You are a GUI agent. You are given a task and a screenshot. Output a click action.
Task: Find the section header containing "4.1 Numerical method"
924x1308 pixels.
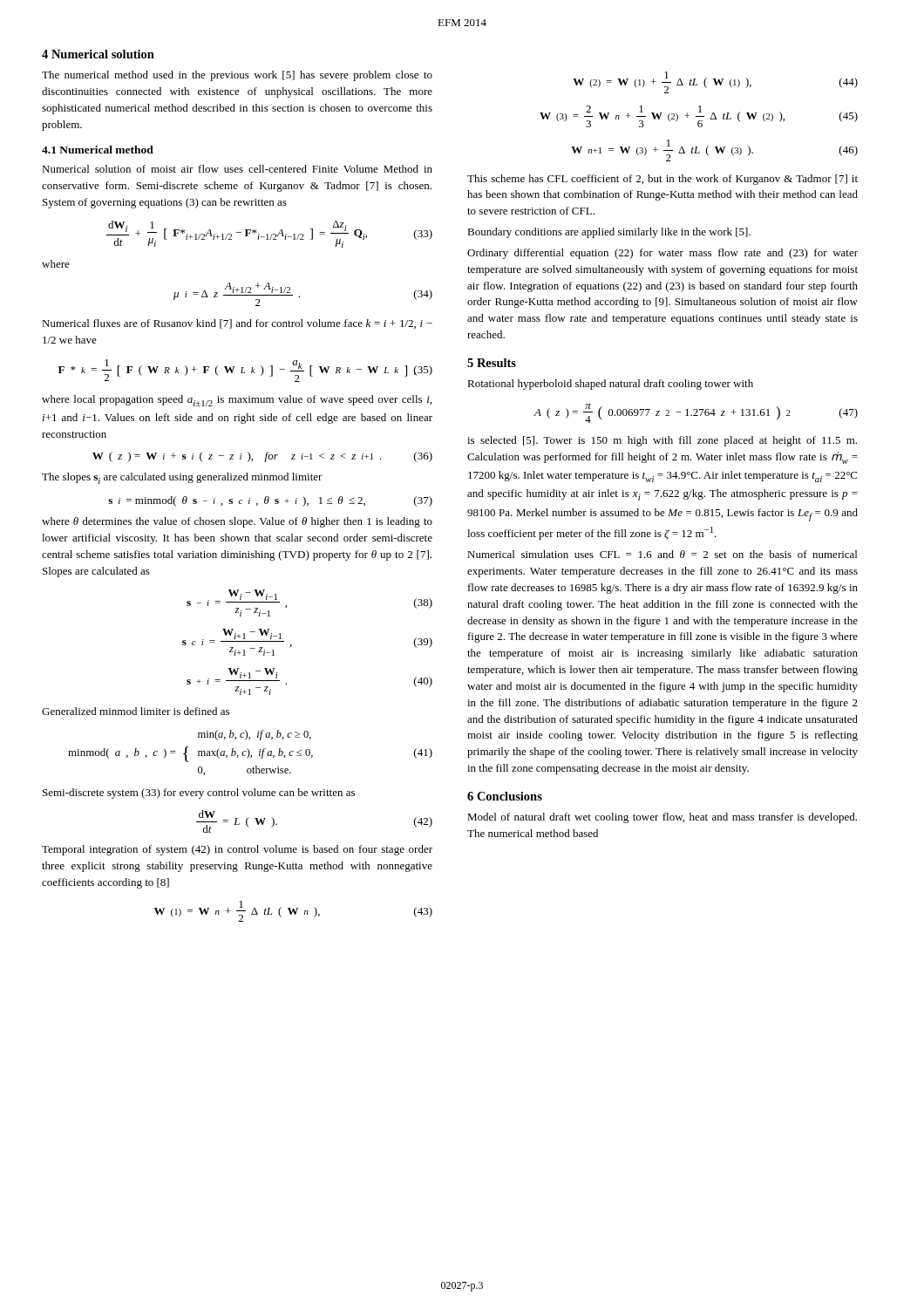[x=98, y=150]
